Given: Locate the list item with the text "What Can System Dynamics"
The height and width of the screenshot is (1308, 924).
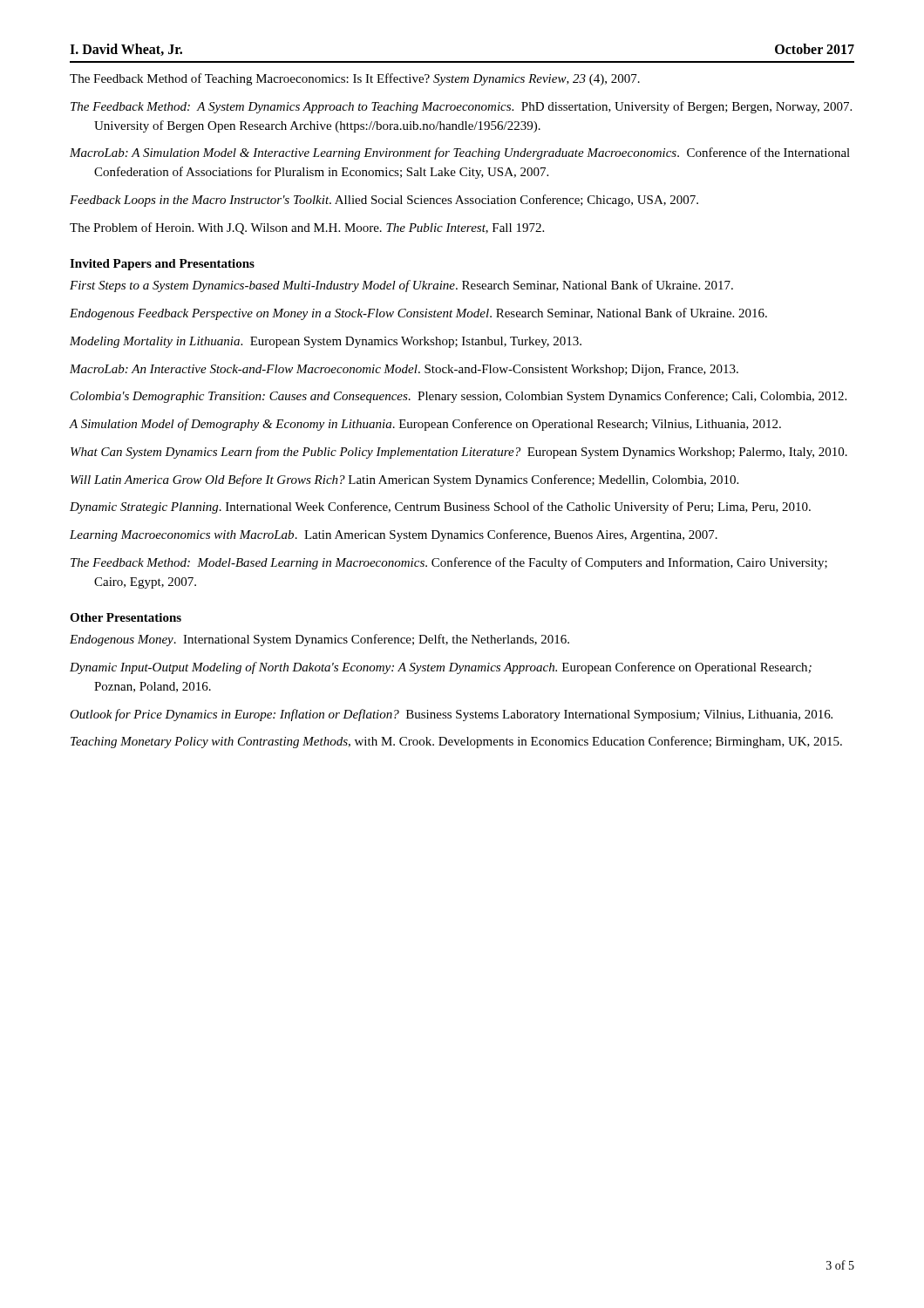Looking at the screenshot, I should tap(459, 451).
